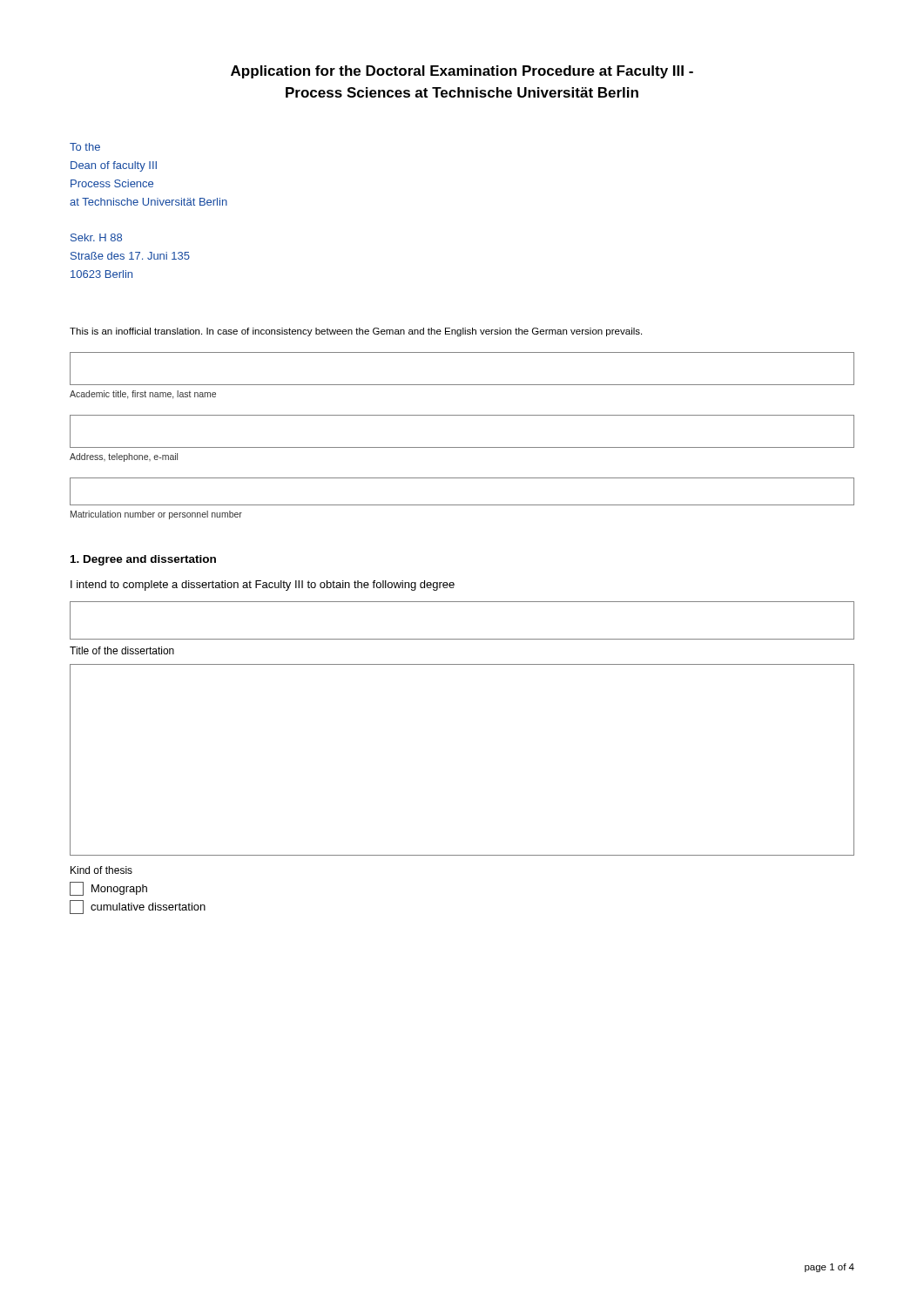This screenshot has width=924, height=1307.
Task: Click on the text with the text "Kind of thesis"
Action: tap(101, 870)
